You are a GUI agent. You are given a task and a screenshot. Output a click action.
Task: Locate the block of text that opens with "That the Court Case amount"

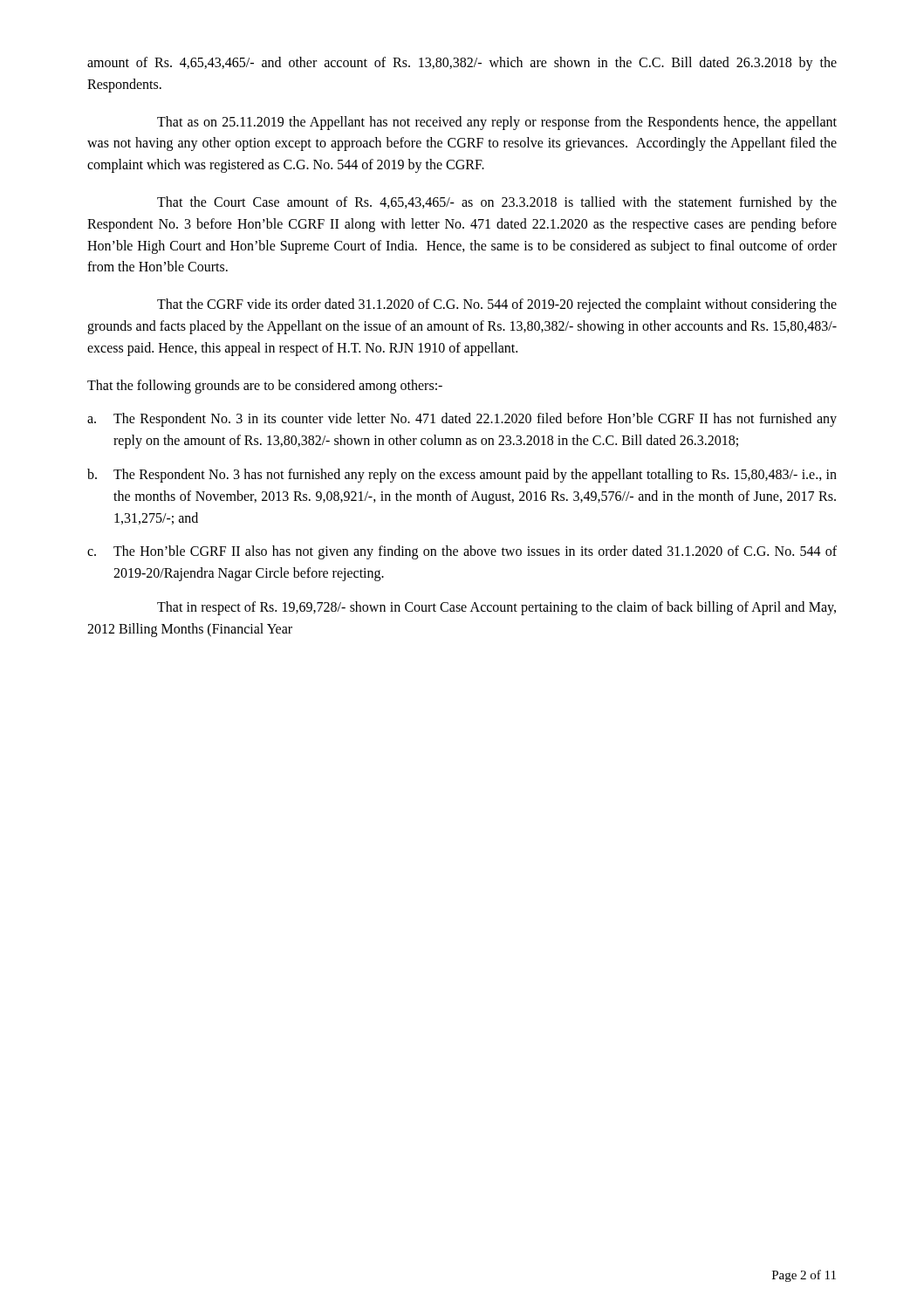(462, 235)
